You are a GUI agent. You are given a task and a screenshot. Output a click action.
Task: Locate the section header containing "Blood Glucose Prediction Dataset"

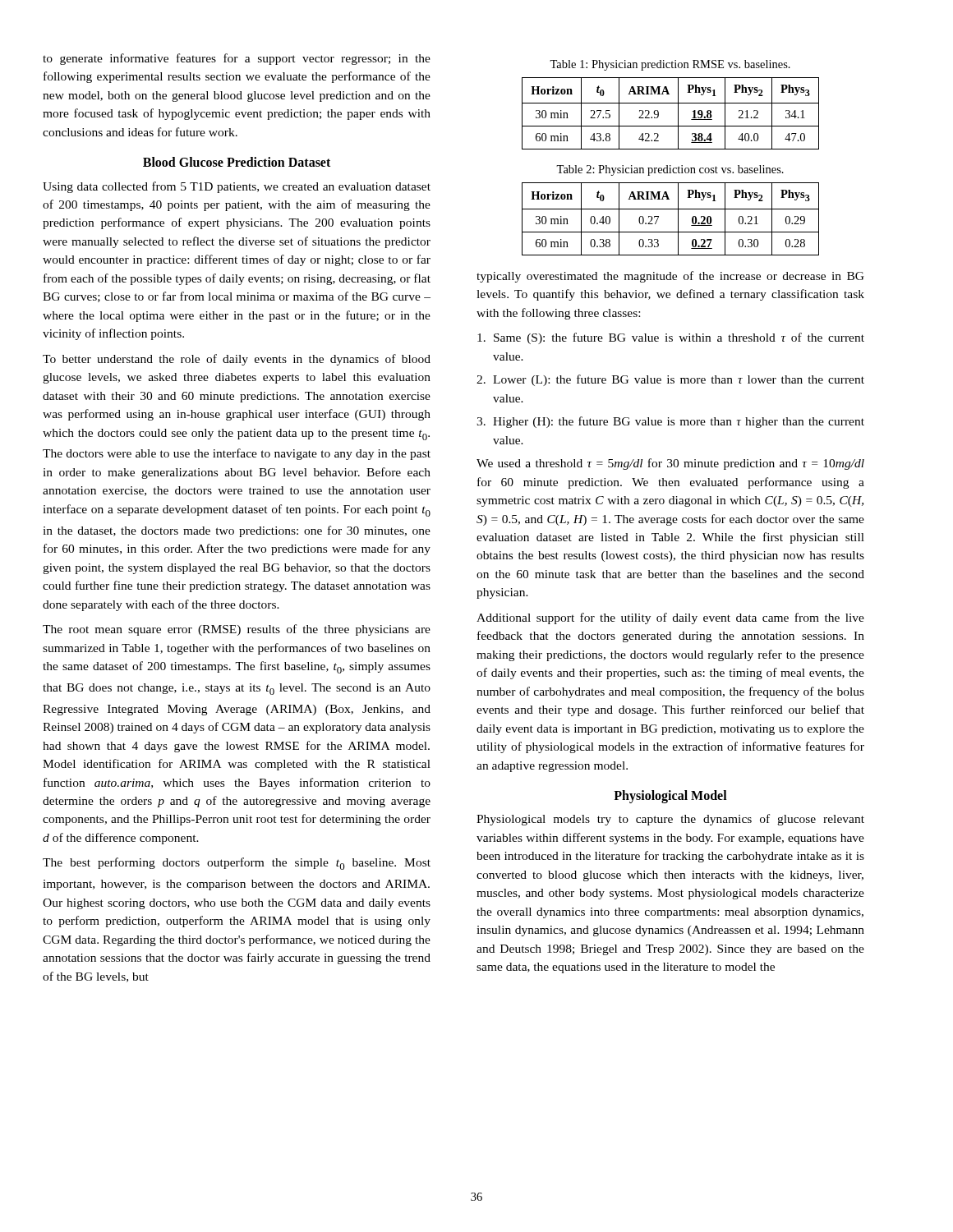237,163
